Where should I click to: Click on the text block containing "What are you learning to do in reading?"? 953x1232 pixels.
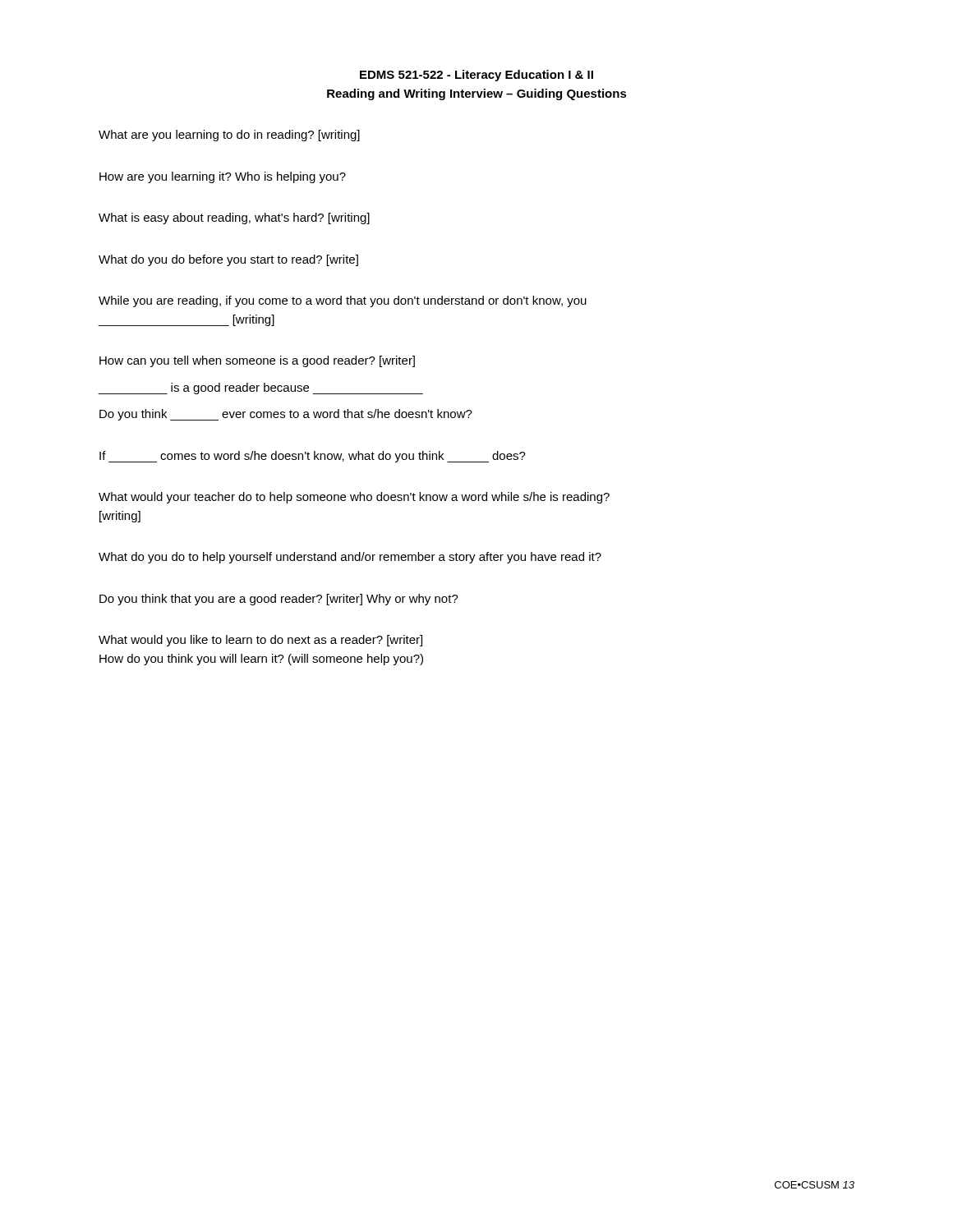click(229, 134)
